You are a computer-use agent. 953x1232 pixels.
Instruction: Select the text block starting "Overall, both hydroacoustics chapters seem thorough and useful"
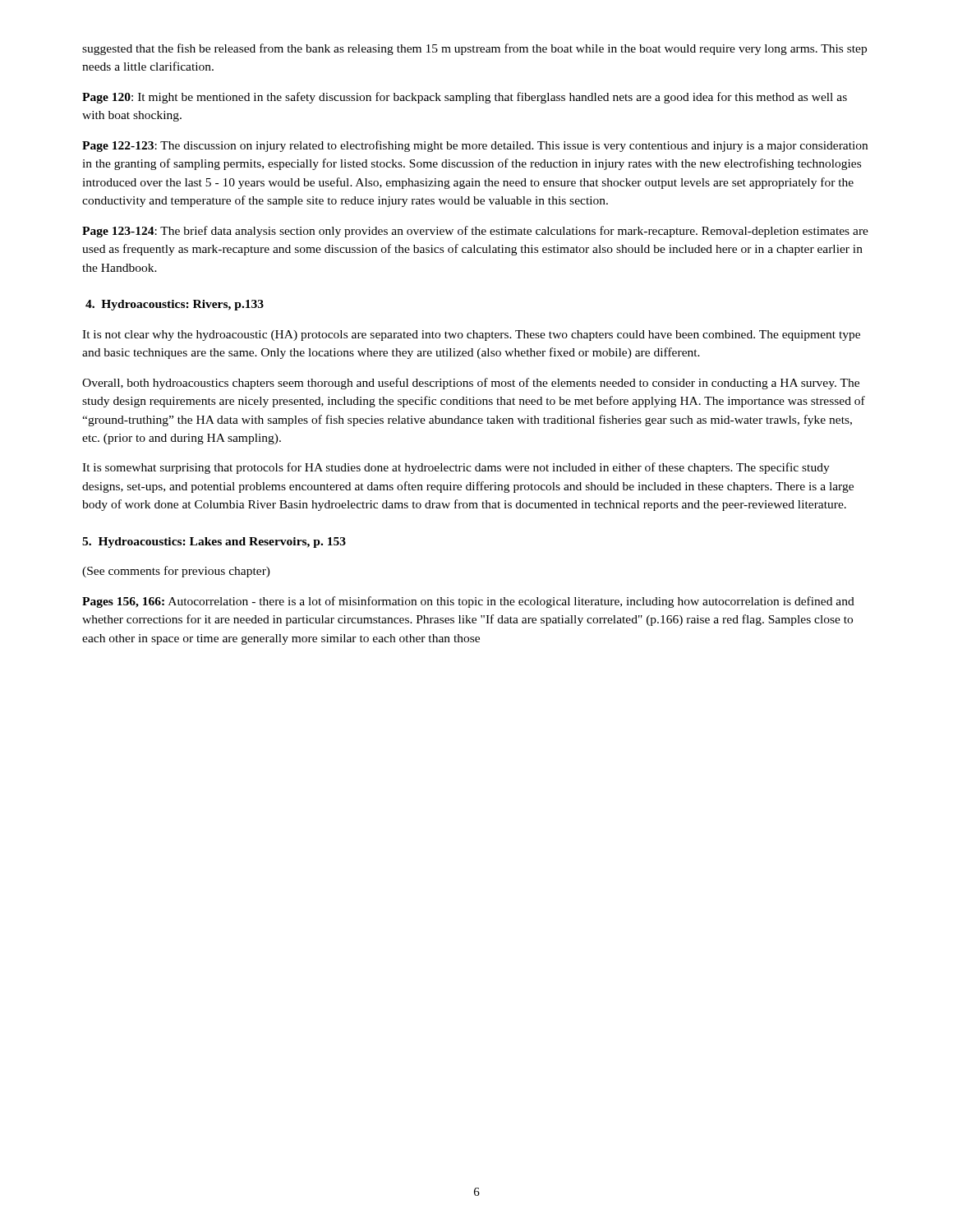coord(476,410)
